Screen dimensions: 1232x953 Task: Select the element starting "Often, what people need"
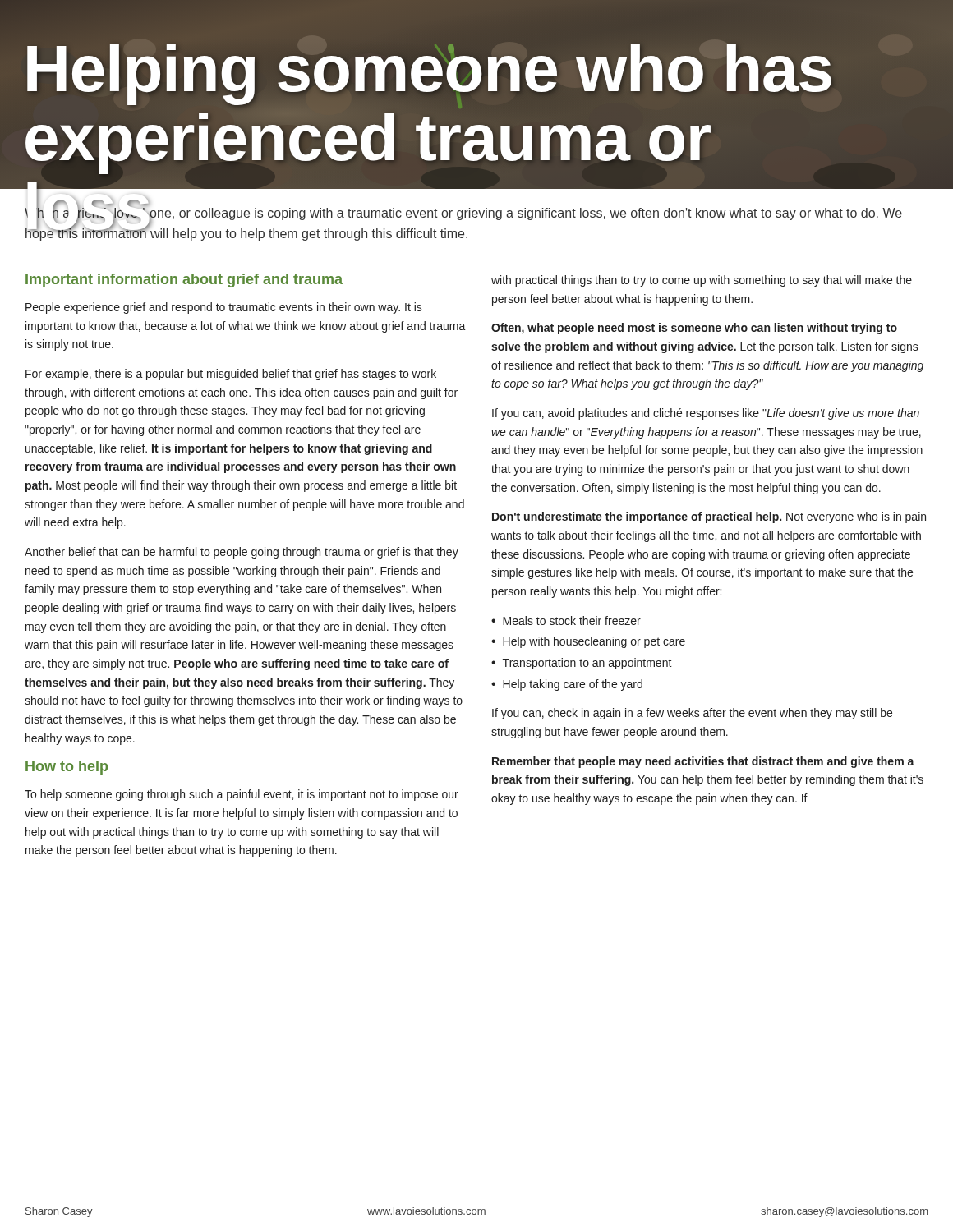pos(708,356)
